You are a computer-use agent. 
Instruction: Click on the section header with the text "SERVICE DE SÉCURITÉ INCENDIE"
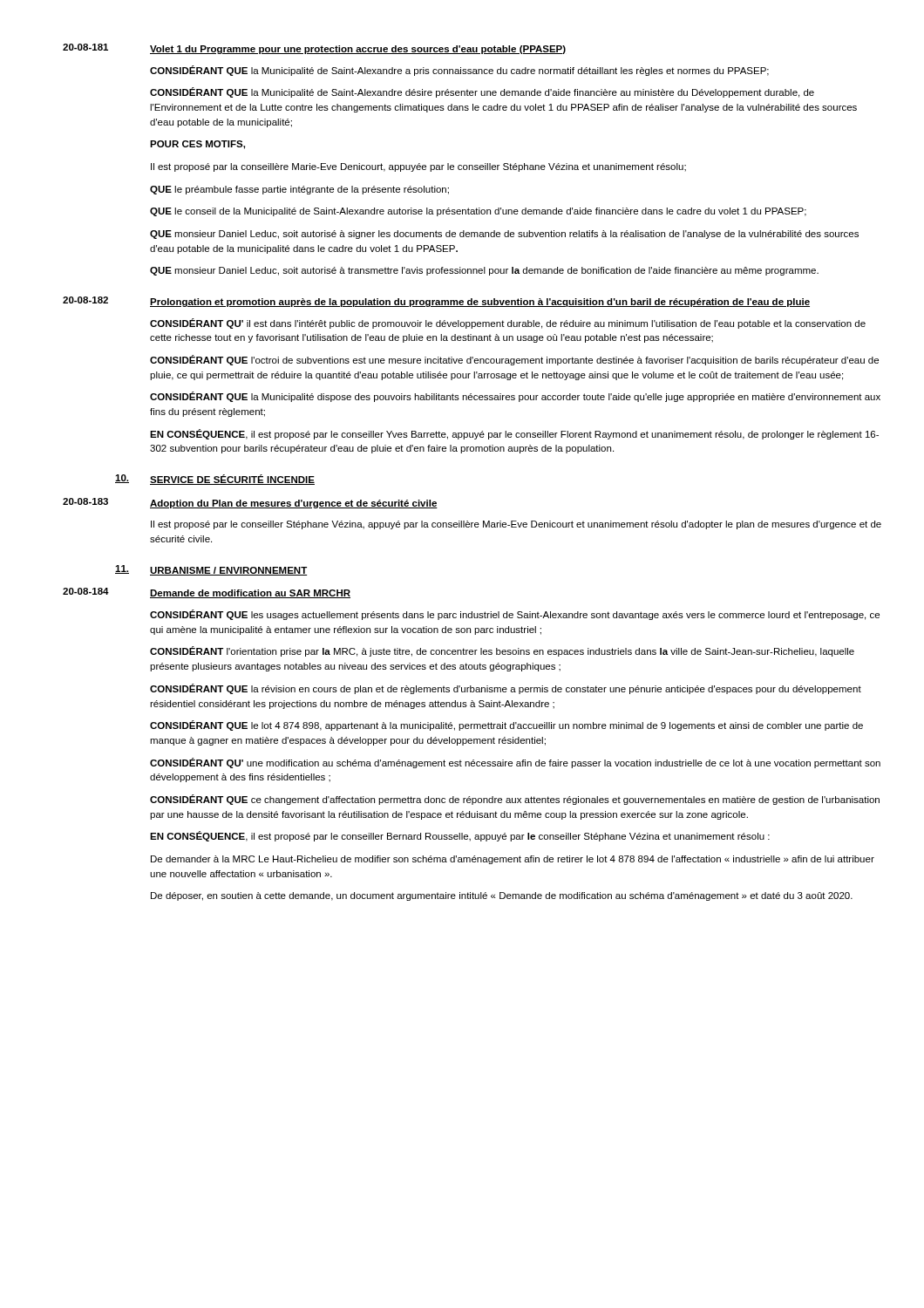click(x=232, y=480)
